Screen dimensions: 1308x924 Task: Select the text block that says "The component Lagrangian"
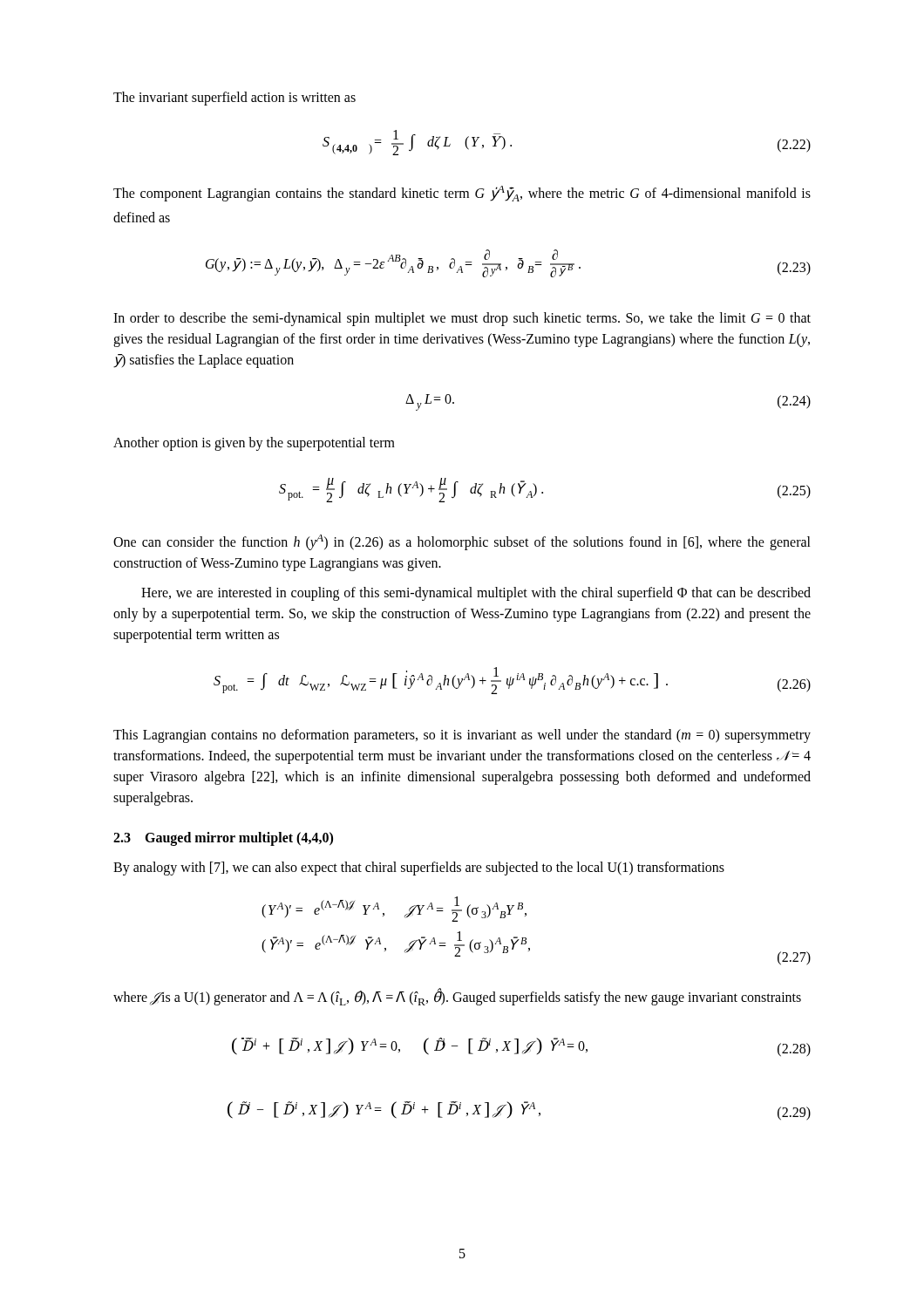click(462, 203)
